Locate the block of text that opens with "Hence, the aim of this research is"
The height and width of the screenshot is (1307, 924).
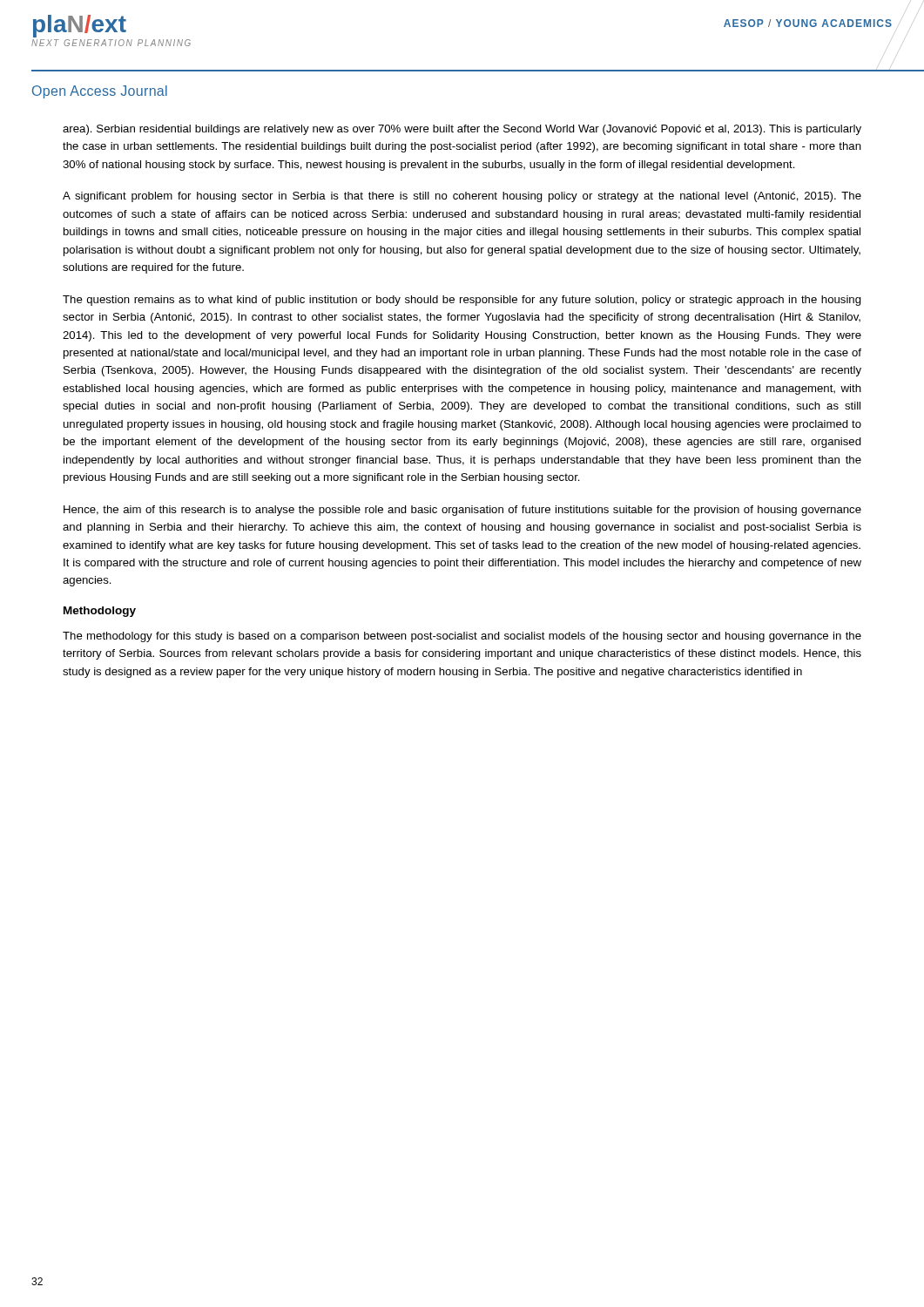462,545
